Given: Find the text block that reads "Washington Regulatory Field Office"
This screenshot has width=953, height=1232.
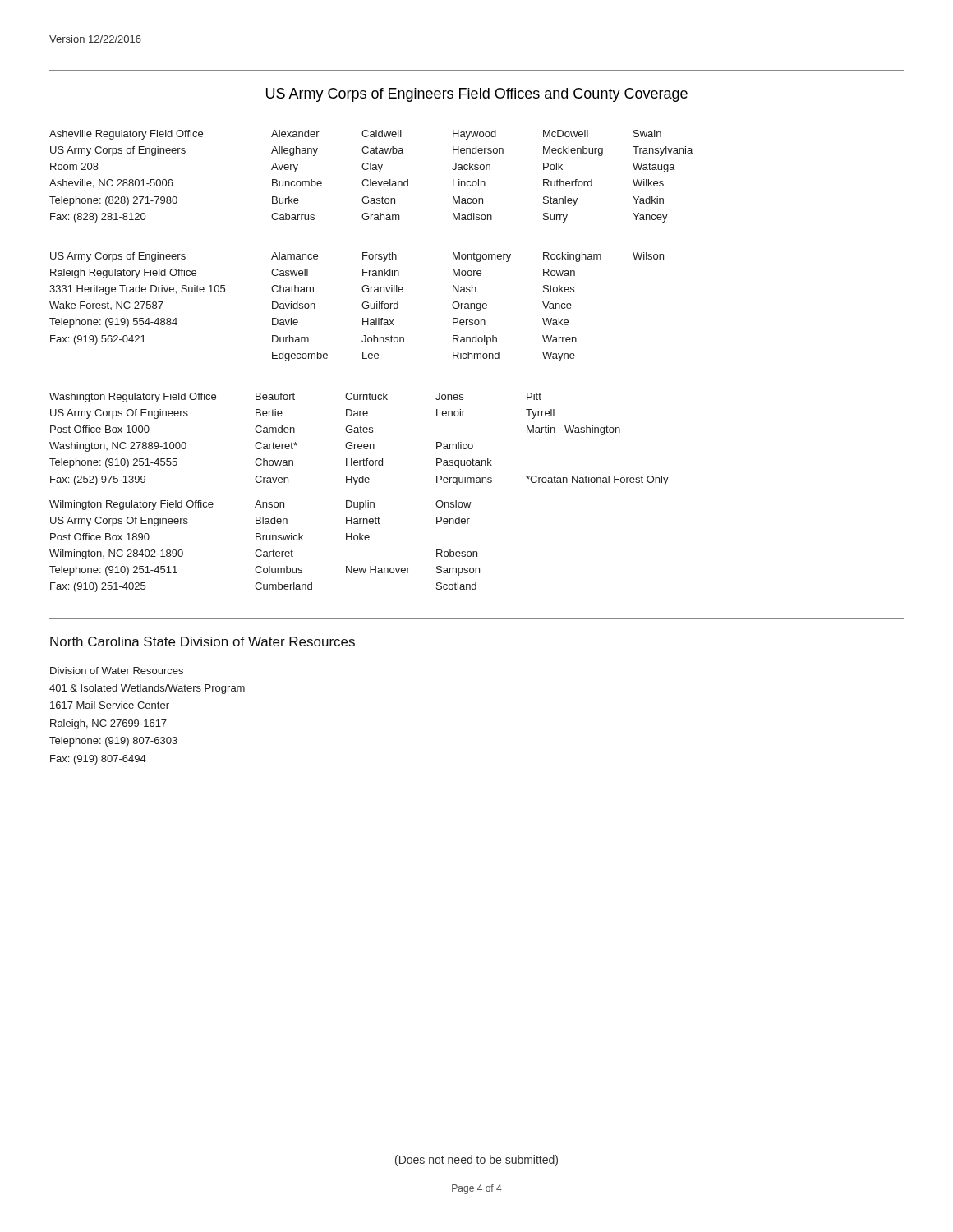Looking at the screenshot, I should [476, 438].
